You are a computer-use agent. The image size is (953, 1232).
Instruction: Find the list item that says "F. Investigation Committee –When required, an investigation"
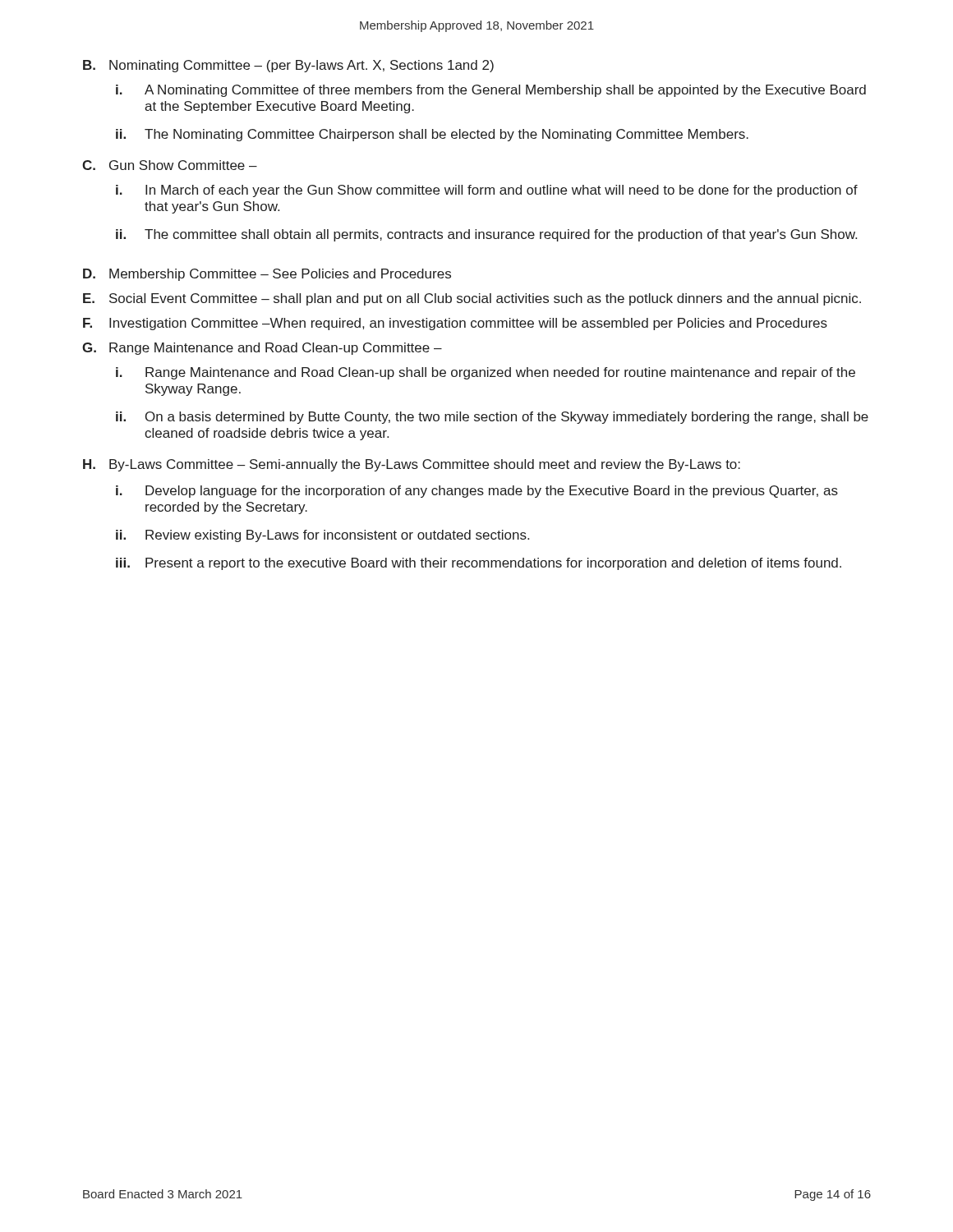(476, 324)
